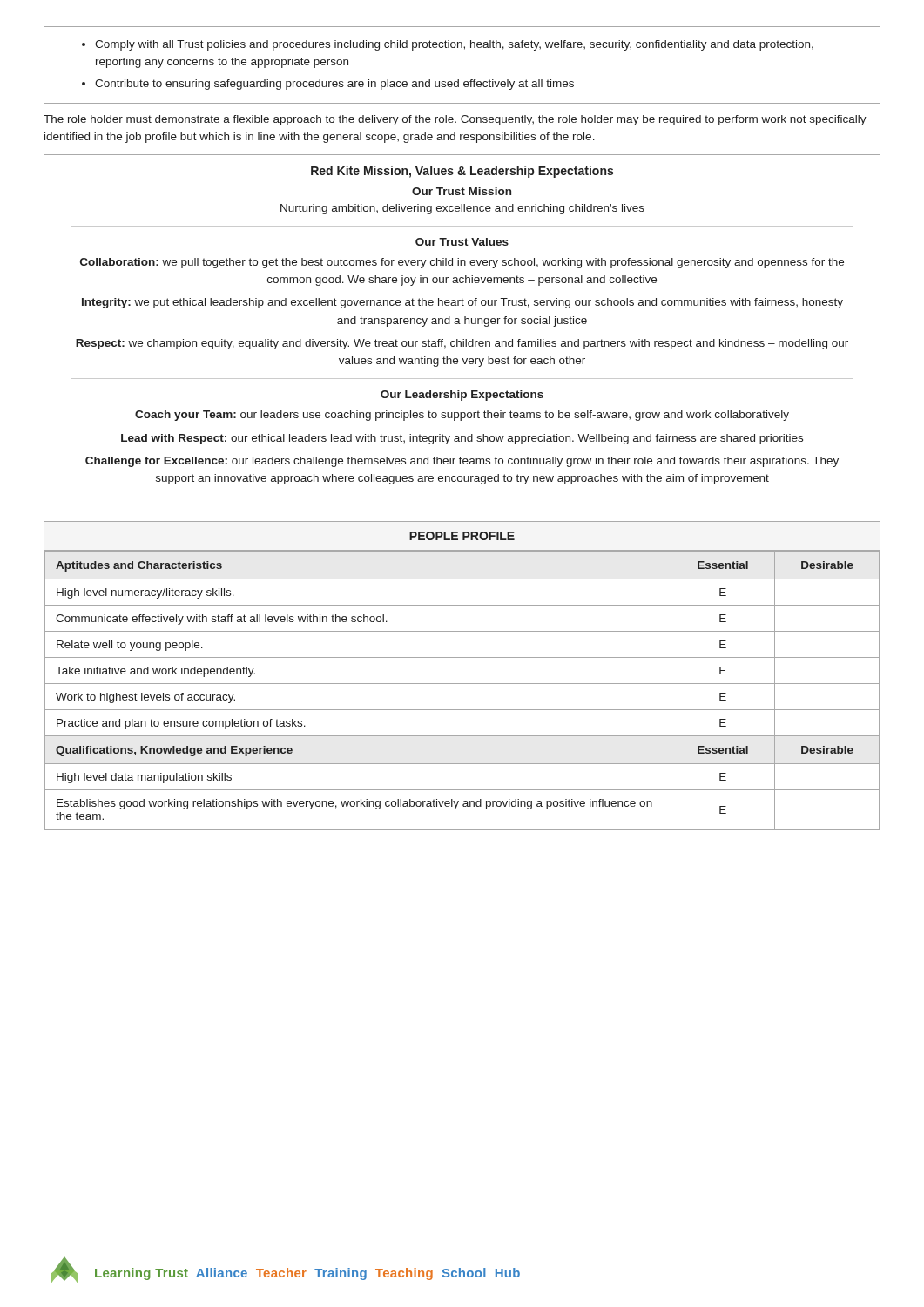Point to the passage starting "Lead with Respect: our ethical"
The height and width of the screenshot is (1307, 924).
[x=462, y=437]
